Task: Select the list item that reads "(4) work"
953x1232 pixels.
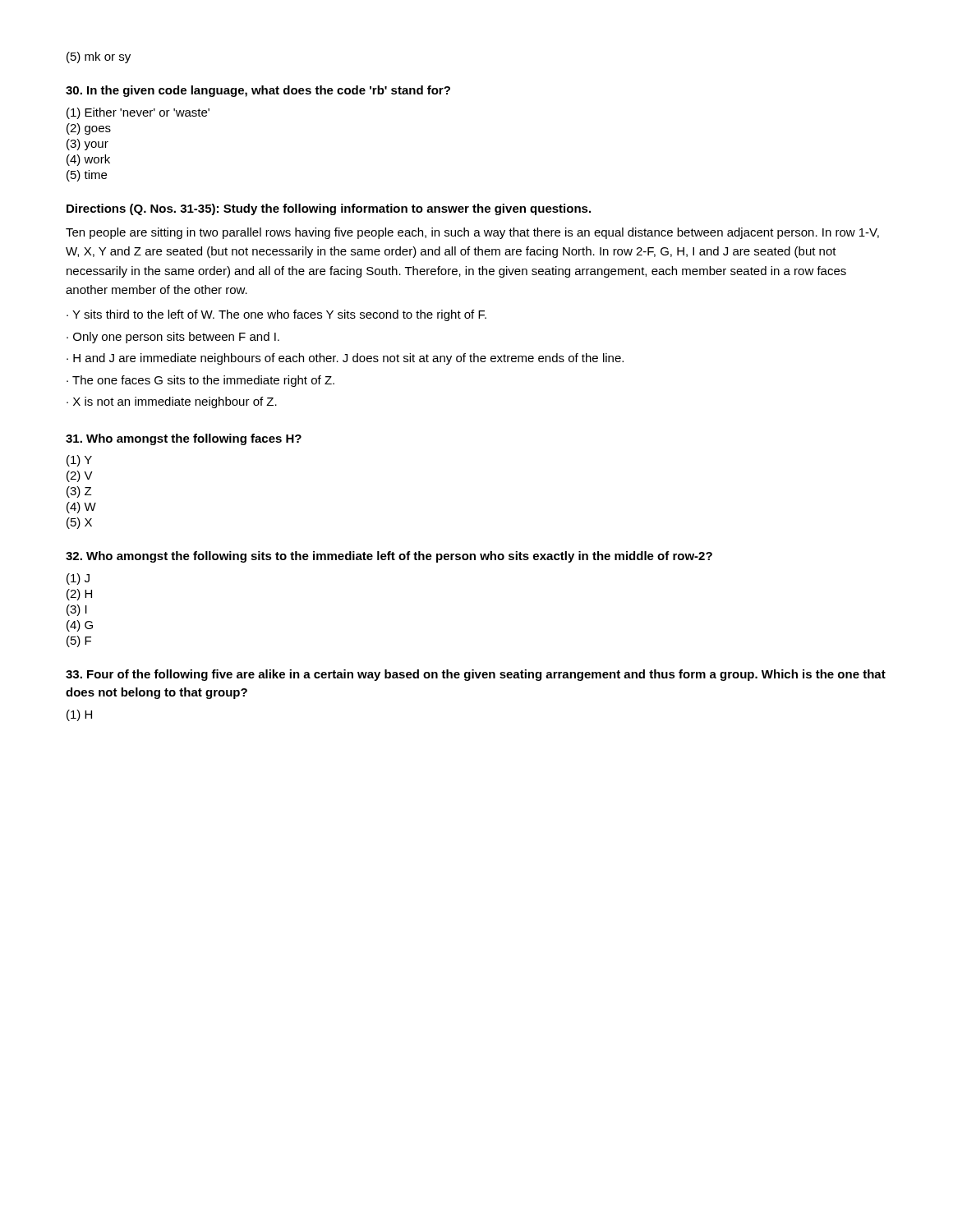Action: click(x=88, y=158)
